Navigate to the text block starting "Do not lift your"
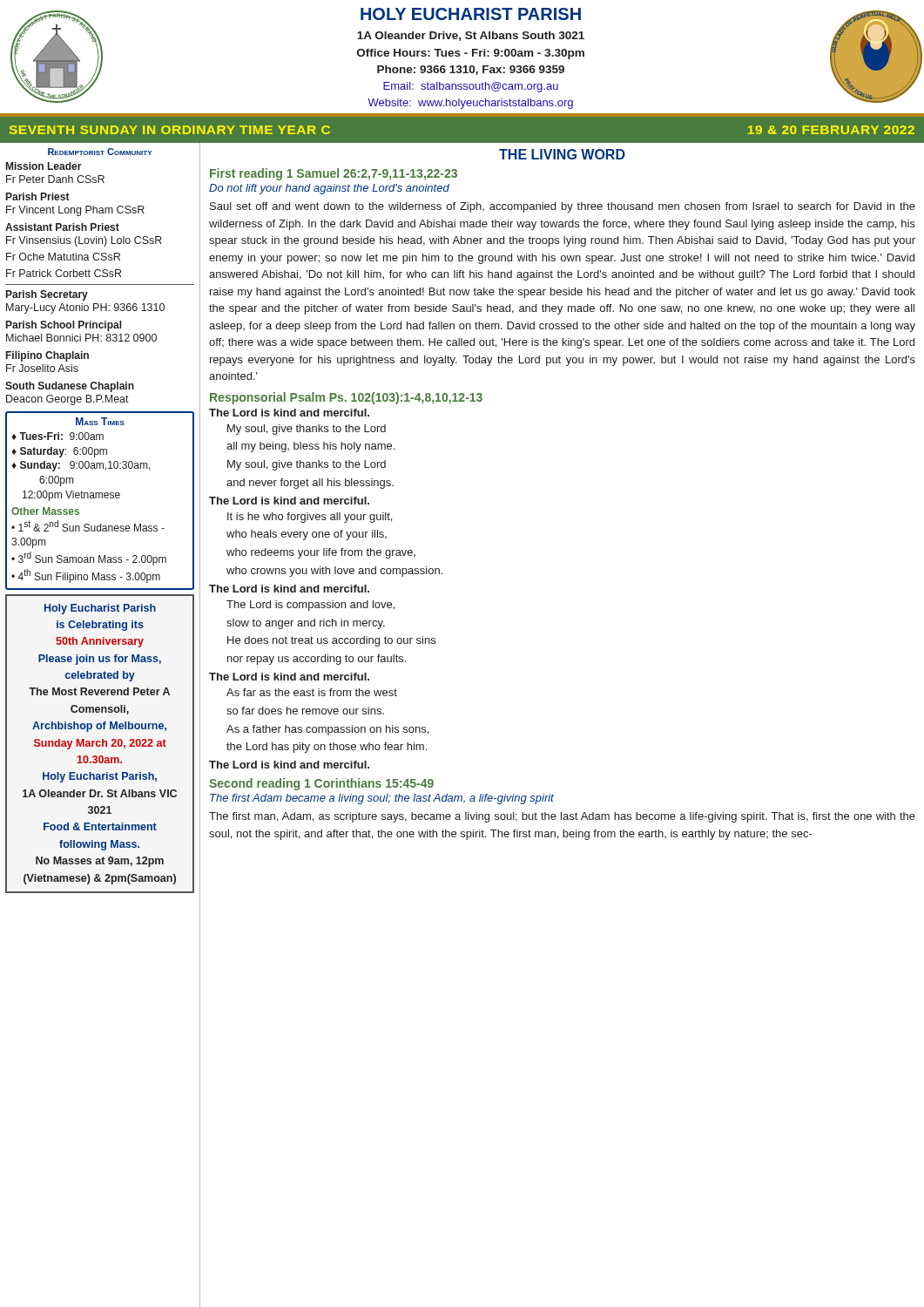 point(329,188)
